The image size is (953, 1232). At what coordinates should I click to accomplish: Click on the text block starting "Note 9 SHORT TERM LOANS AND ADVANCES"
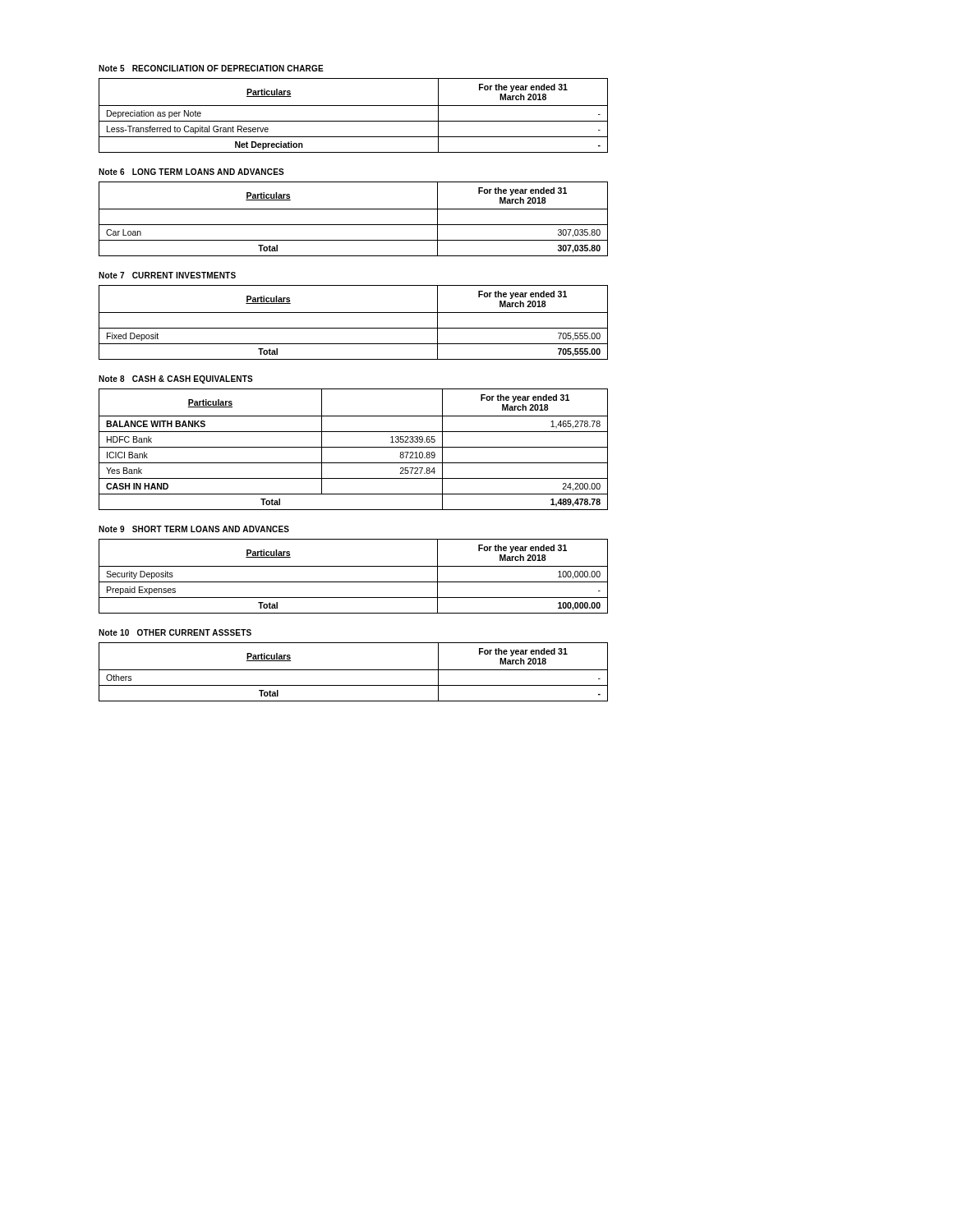[x=194, y=529]
